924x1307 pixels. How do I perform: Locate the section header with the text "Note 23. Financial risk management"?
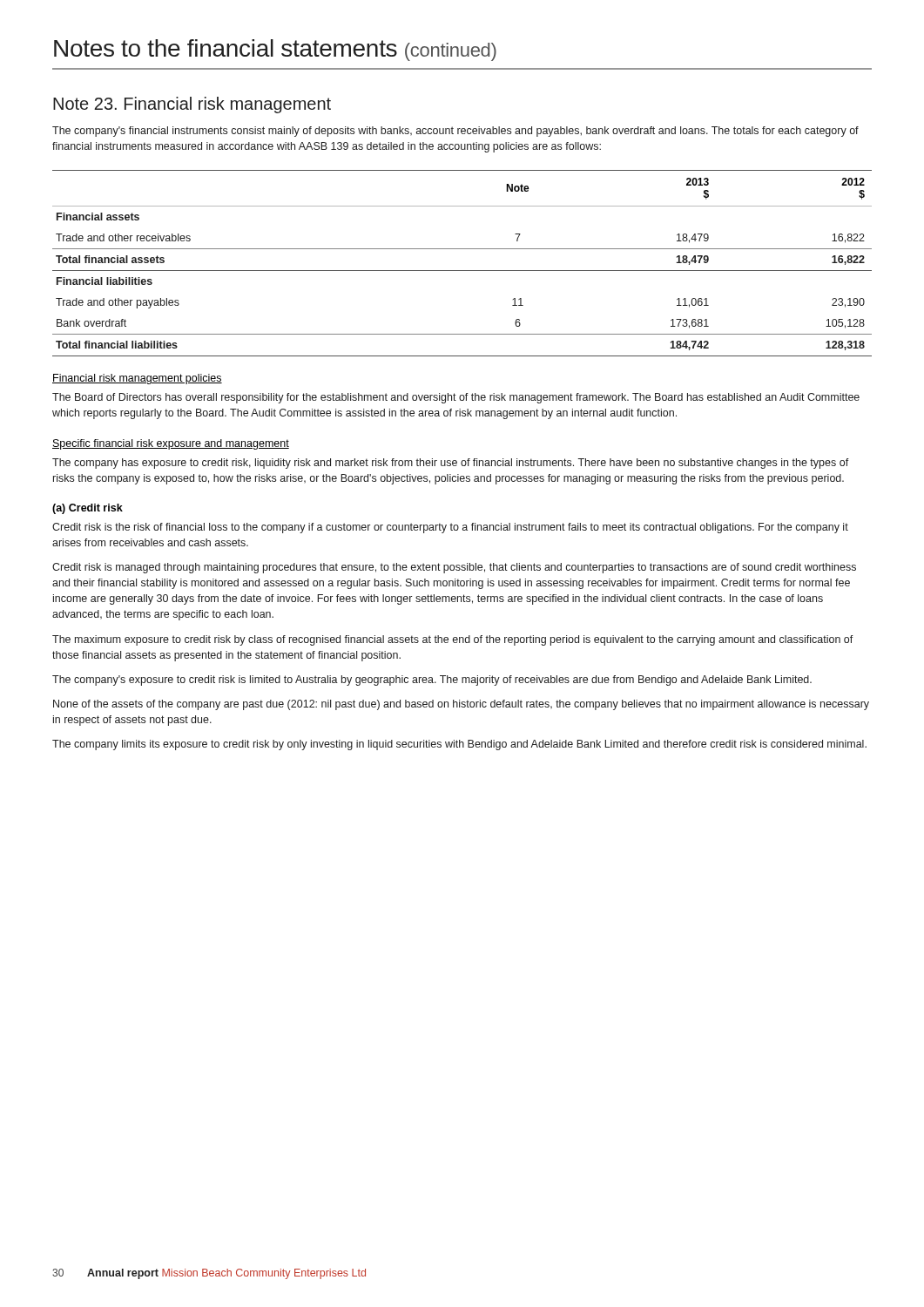[192, 105]
